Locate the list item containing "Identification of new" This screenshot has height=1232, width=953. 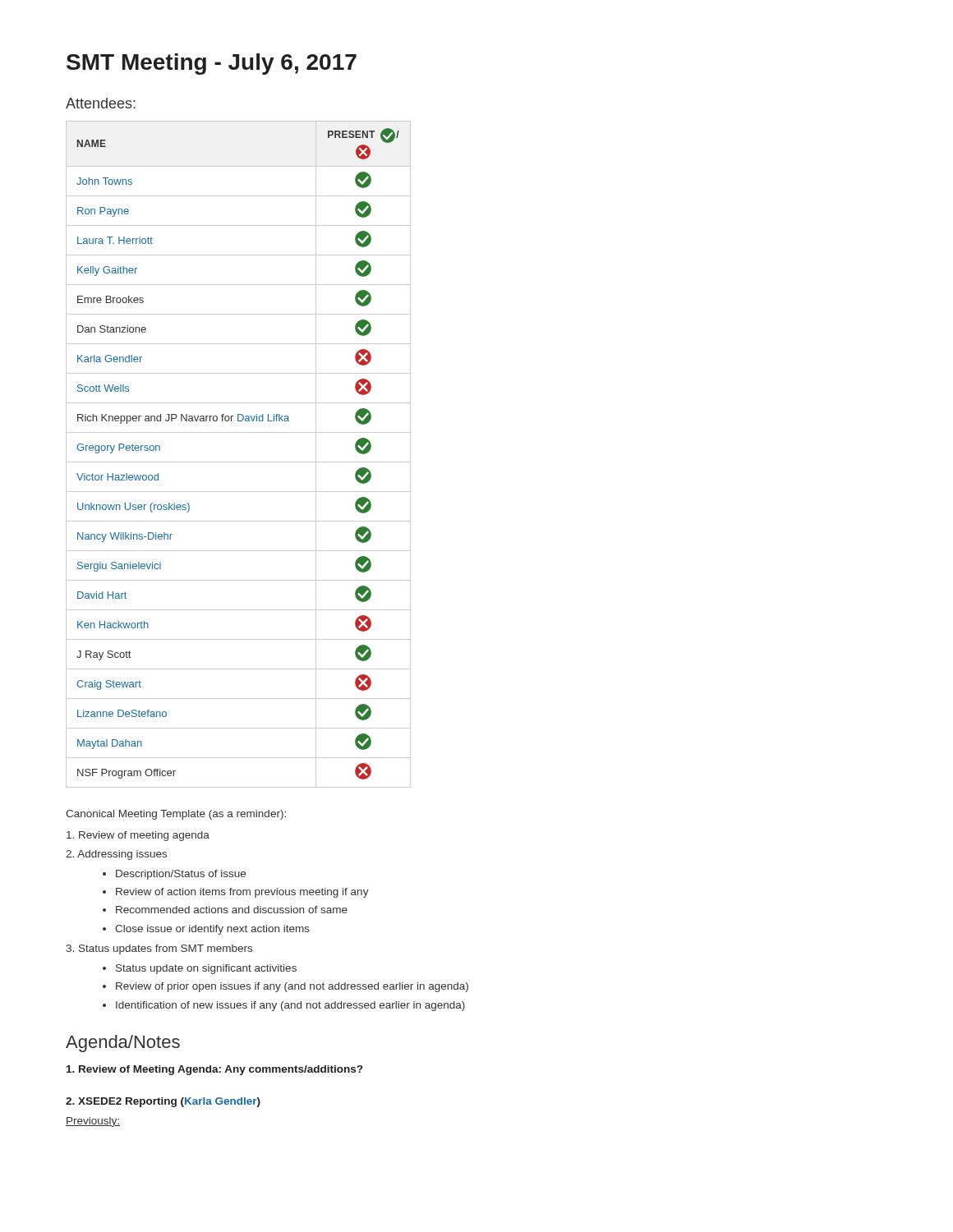[290, 1004]
